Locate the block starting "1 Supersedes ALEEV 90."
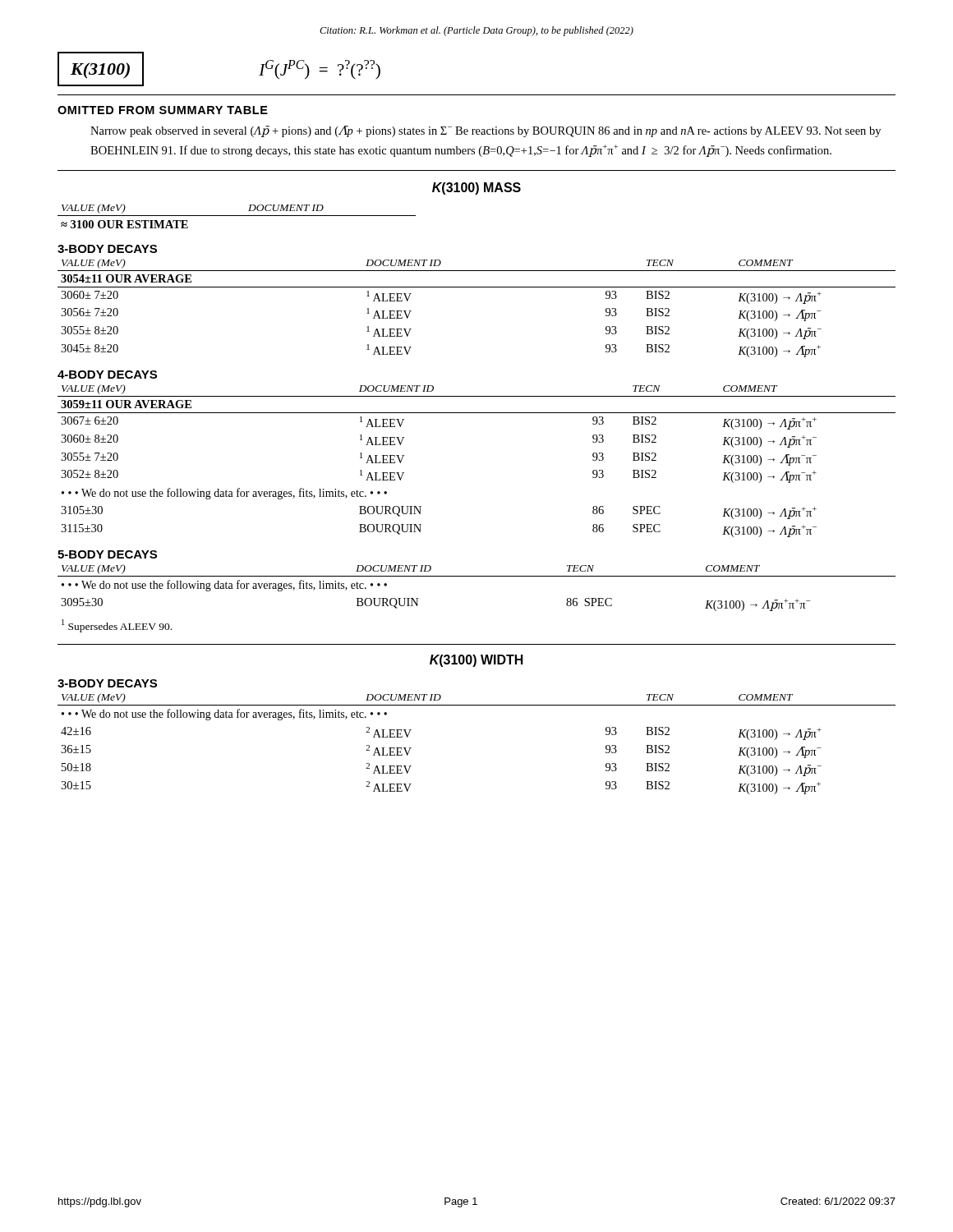The height and width of the screenshot is (1232, 953). [x=117, y=625]
